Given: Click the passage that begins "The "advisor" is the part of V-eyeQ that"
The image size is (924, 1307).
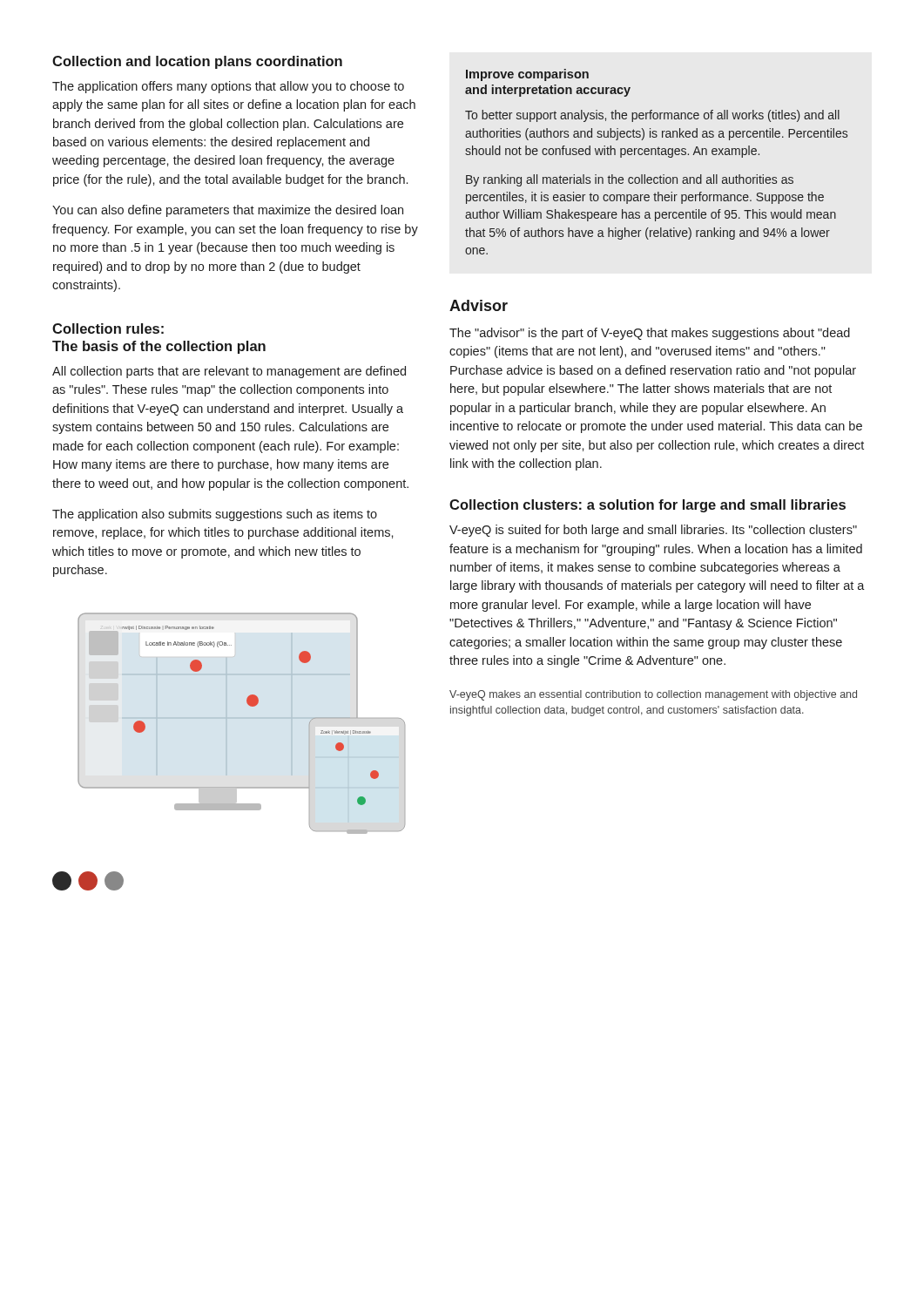Looking at the screenshot, I should [661, 399].
